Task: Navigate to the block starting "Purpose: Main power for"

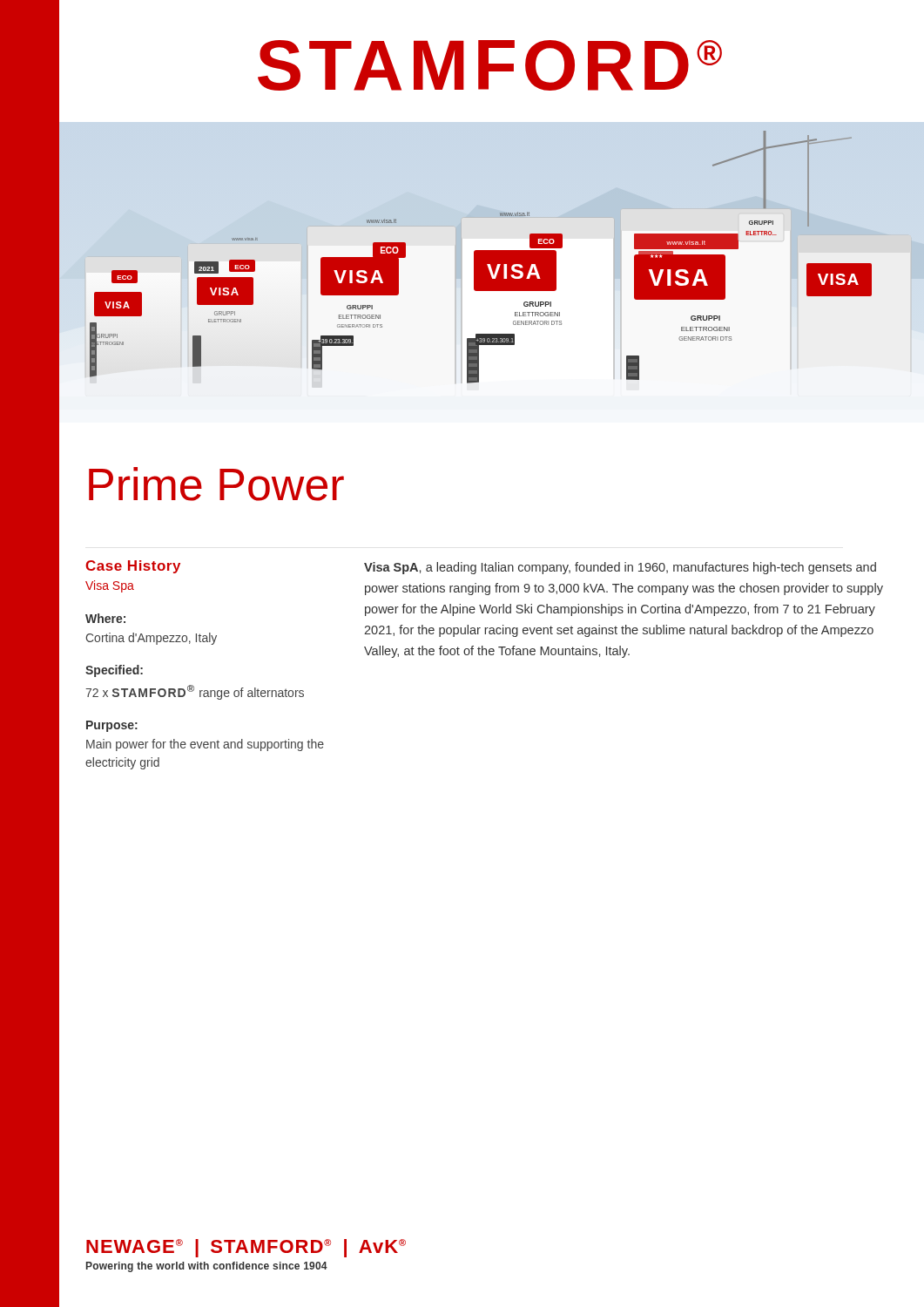Action: pos(207,745)
